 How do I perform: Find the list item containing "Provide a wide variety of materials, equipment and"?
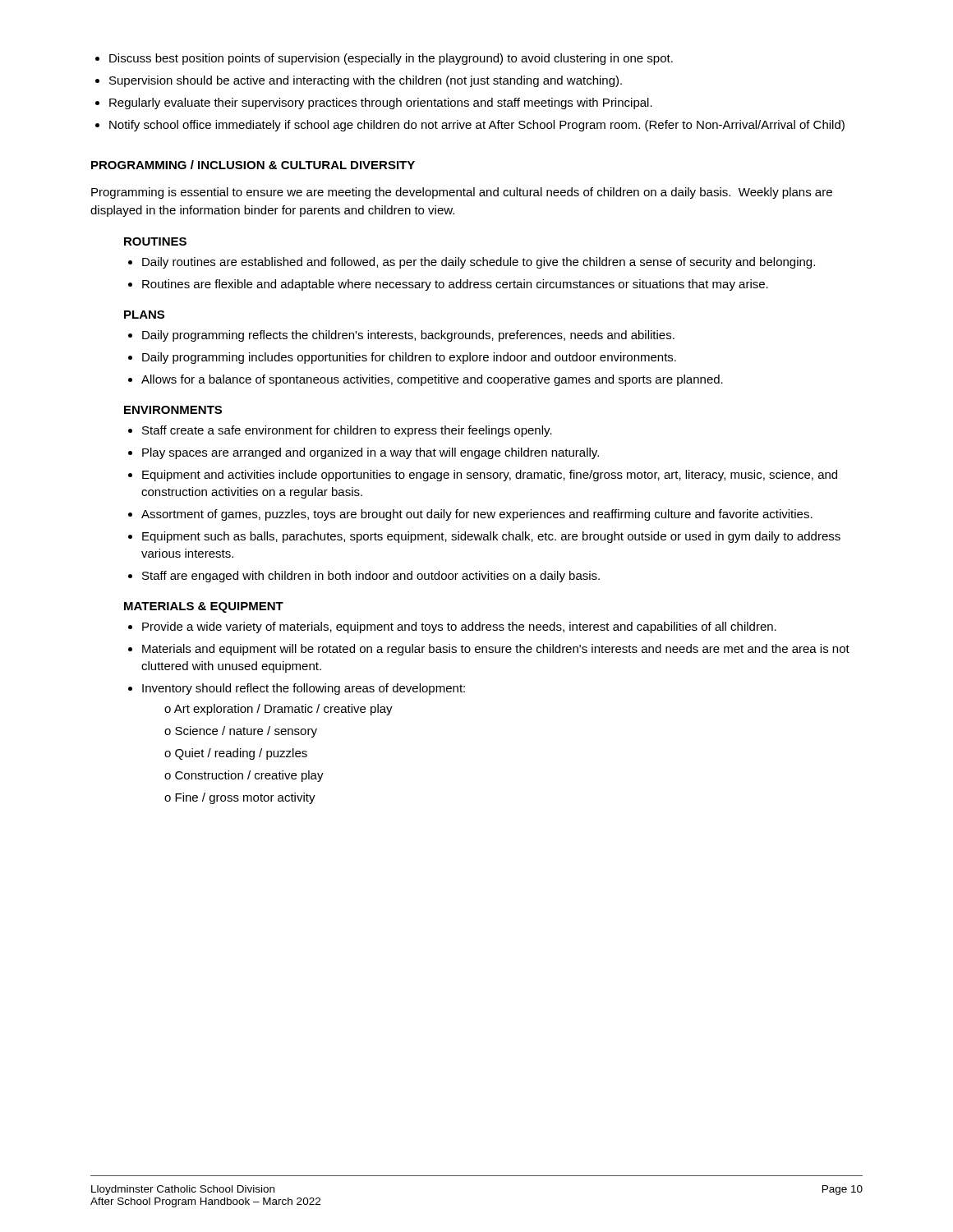[x=493, y=626]
